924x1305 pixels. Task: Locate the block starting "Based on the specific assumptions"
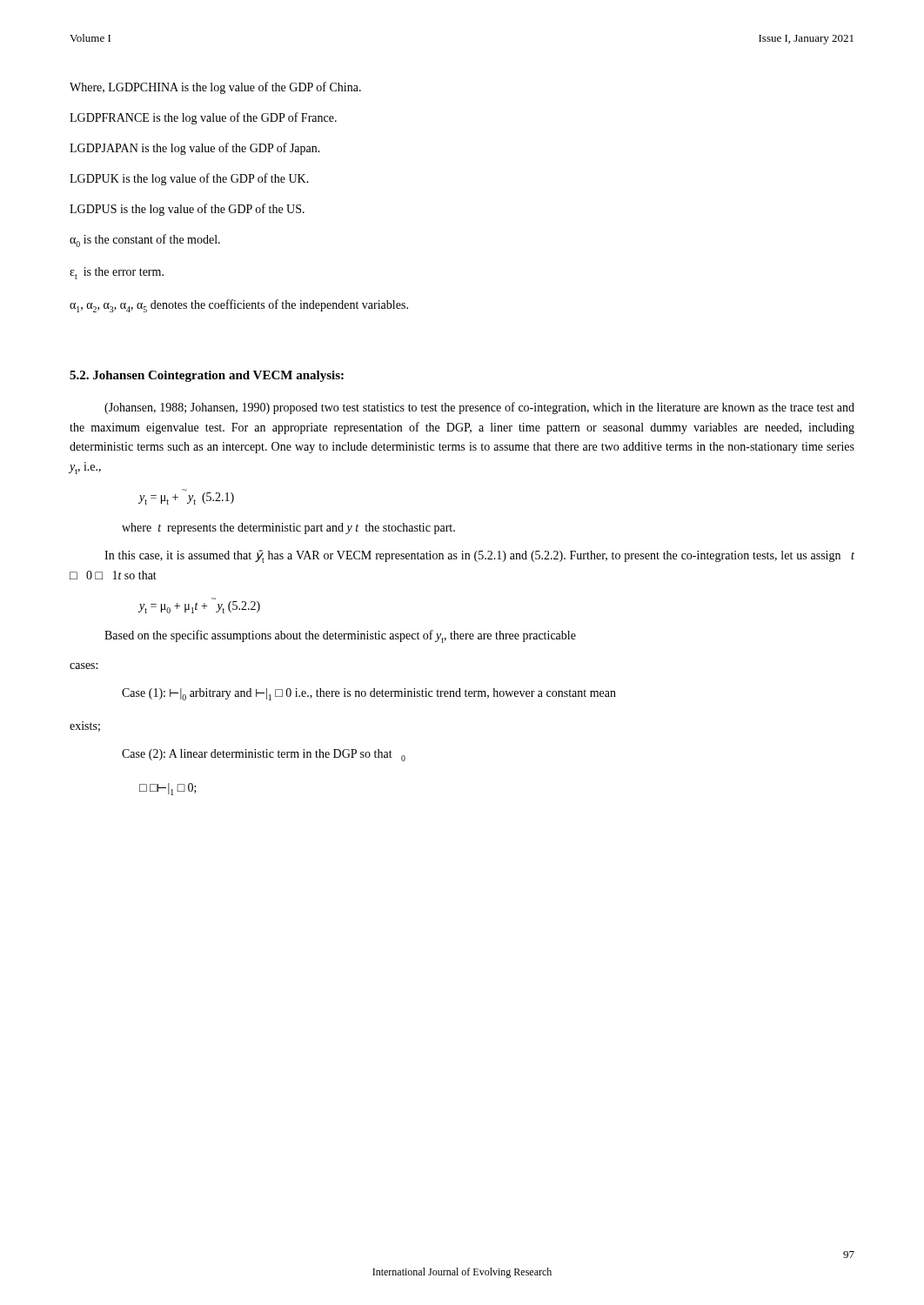(x=340, y=637)
